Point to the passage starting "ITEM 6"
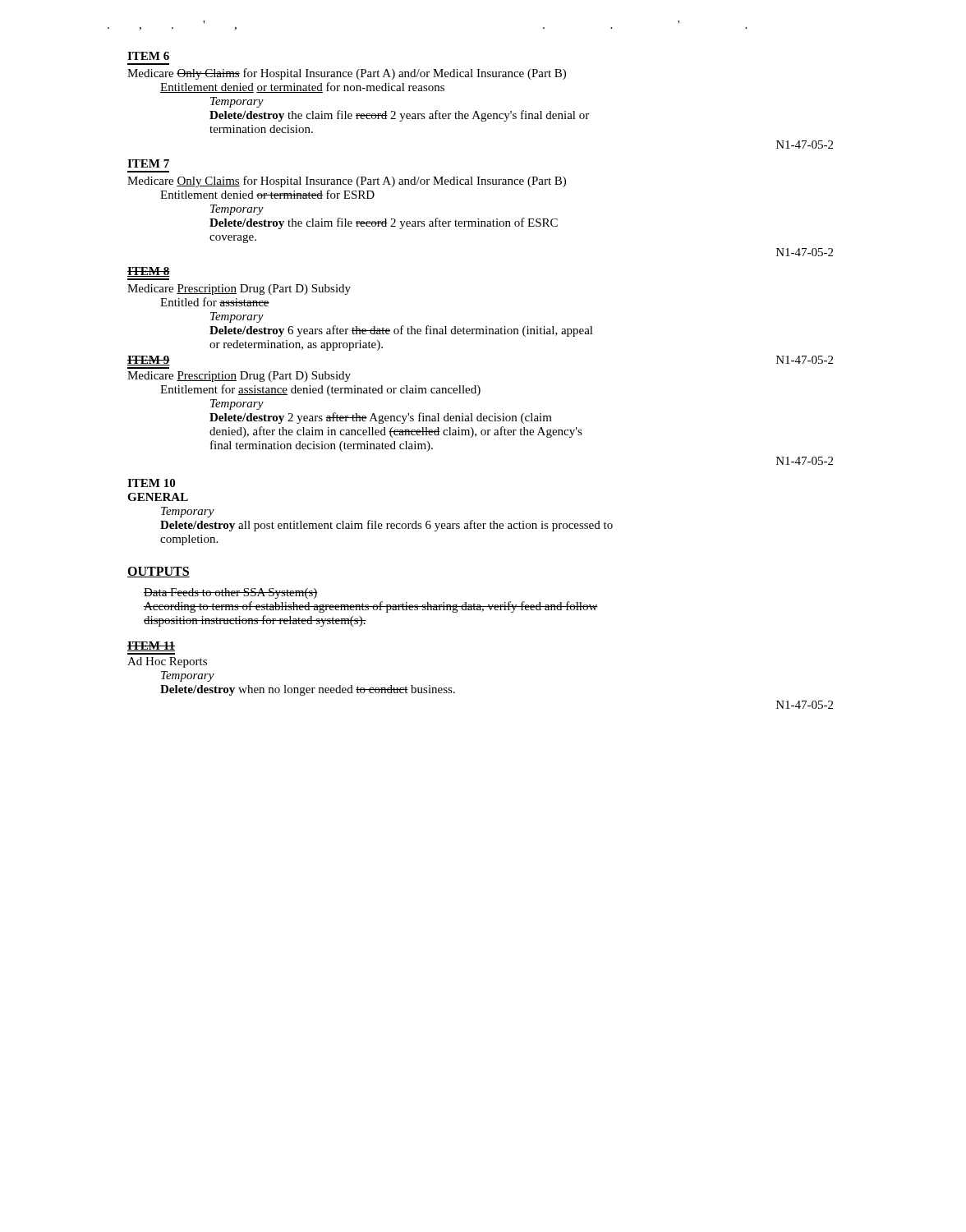Screen dimensions: 1232x966 pos(148,57)
